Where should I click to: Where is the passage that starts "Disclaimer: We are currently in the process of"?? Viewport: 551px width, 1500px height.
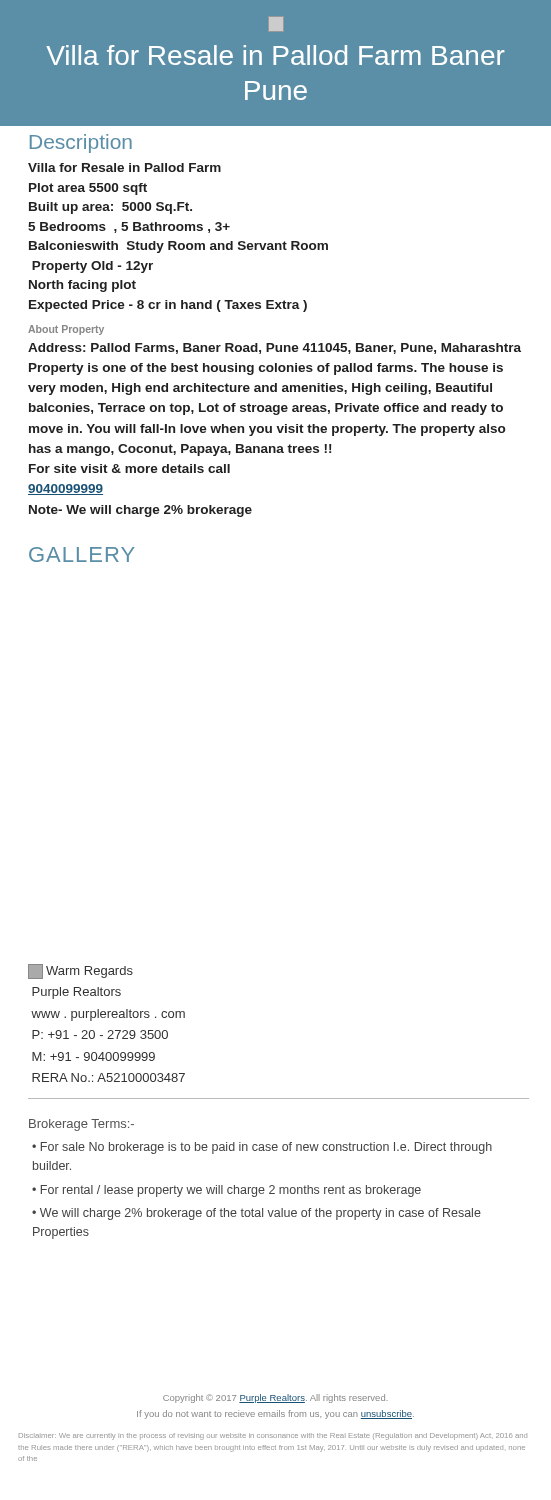pyautogui.click(x=273, y=1447)
